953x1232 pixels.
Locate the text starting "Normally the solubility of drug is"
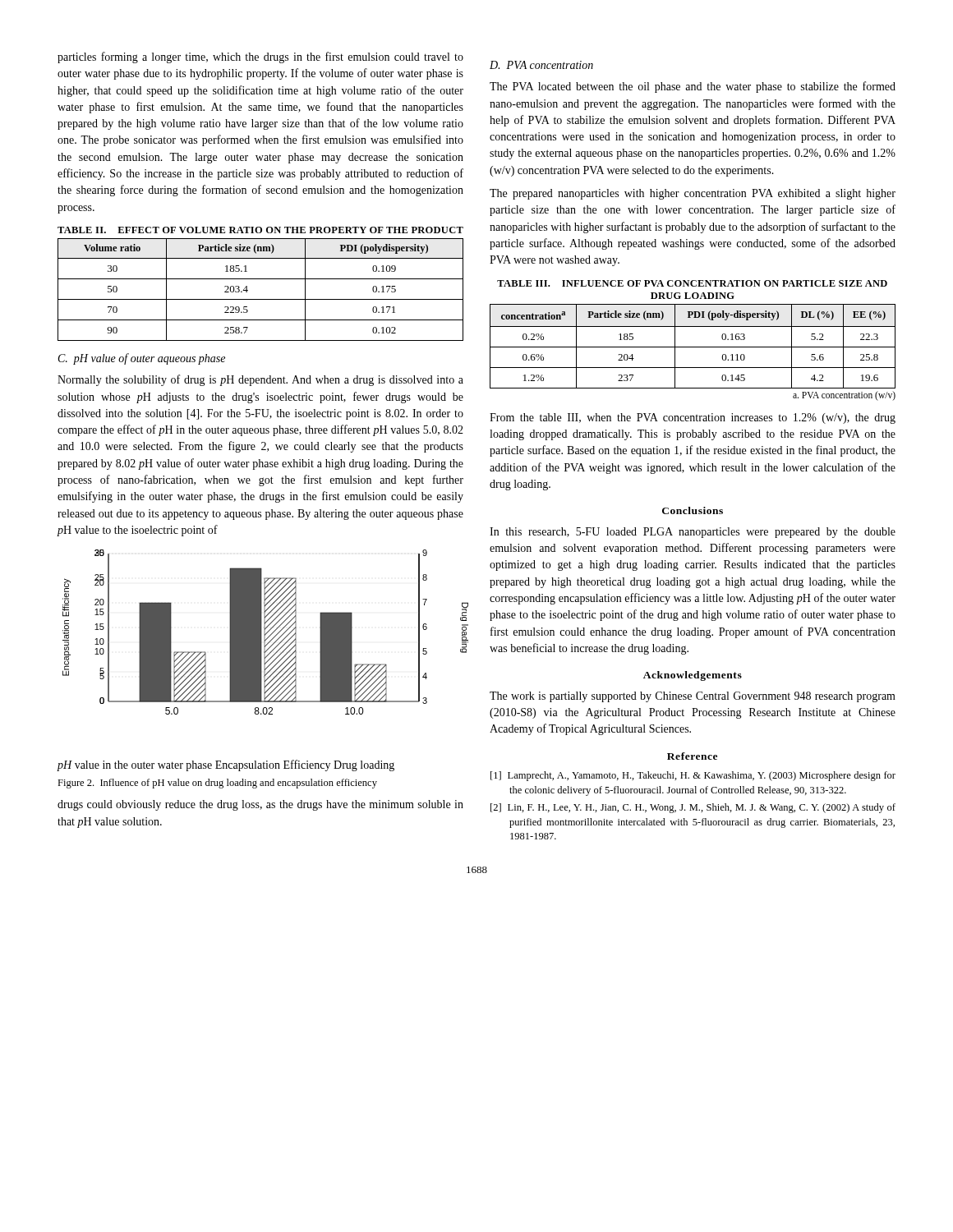260,456
